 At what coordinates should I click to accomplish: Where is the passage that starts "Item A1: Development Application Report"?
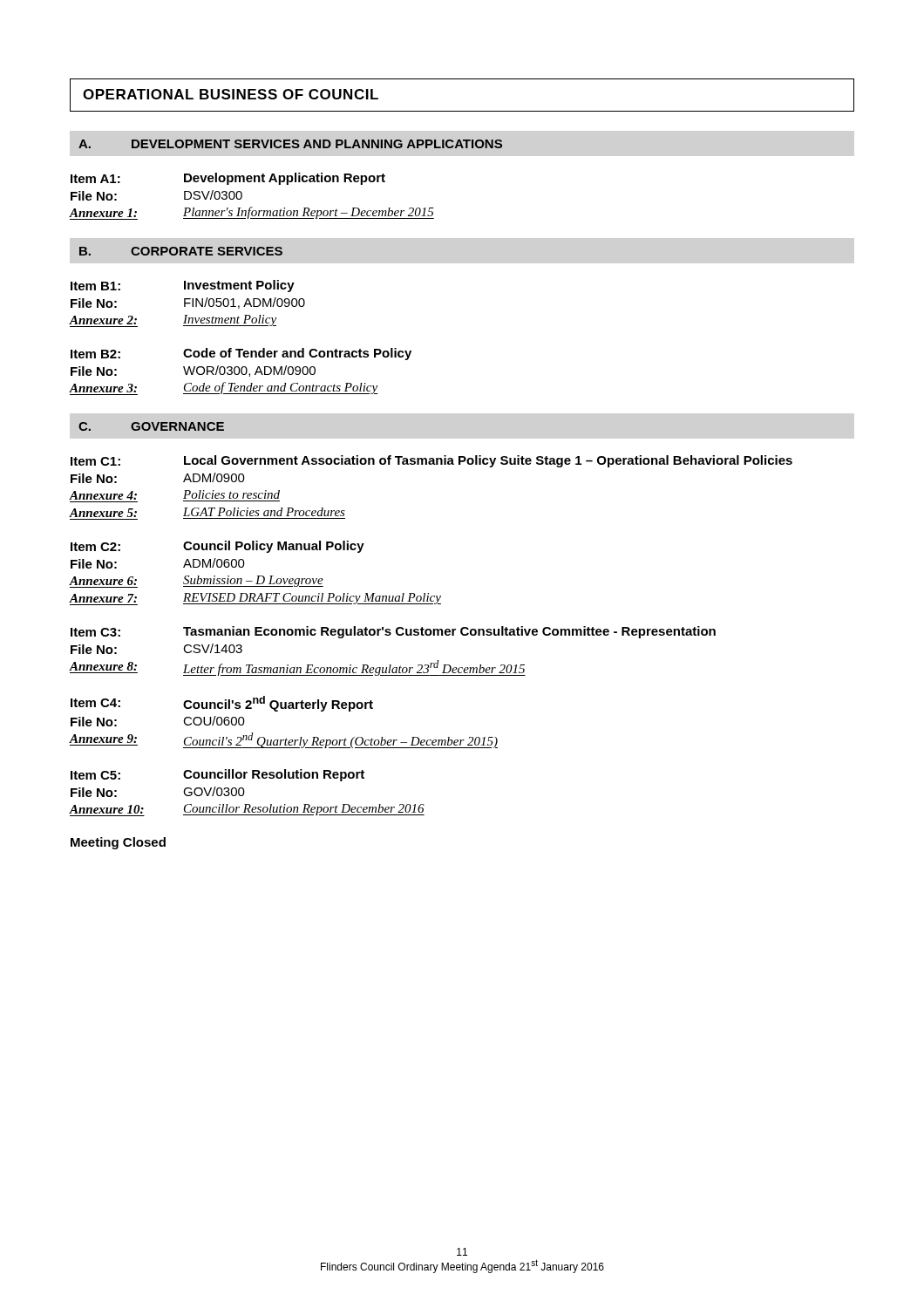pyautogui.click(x=228, y=179)
